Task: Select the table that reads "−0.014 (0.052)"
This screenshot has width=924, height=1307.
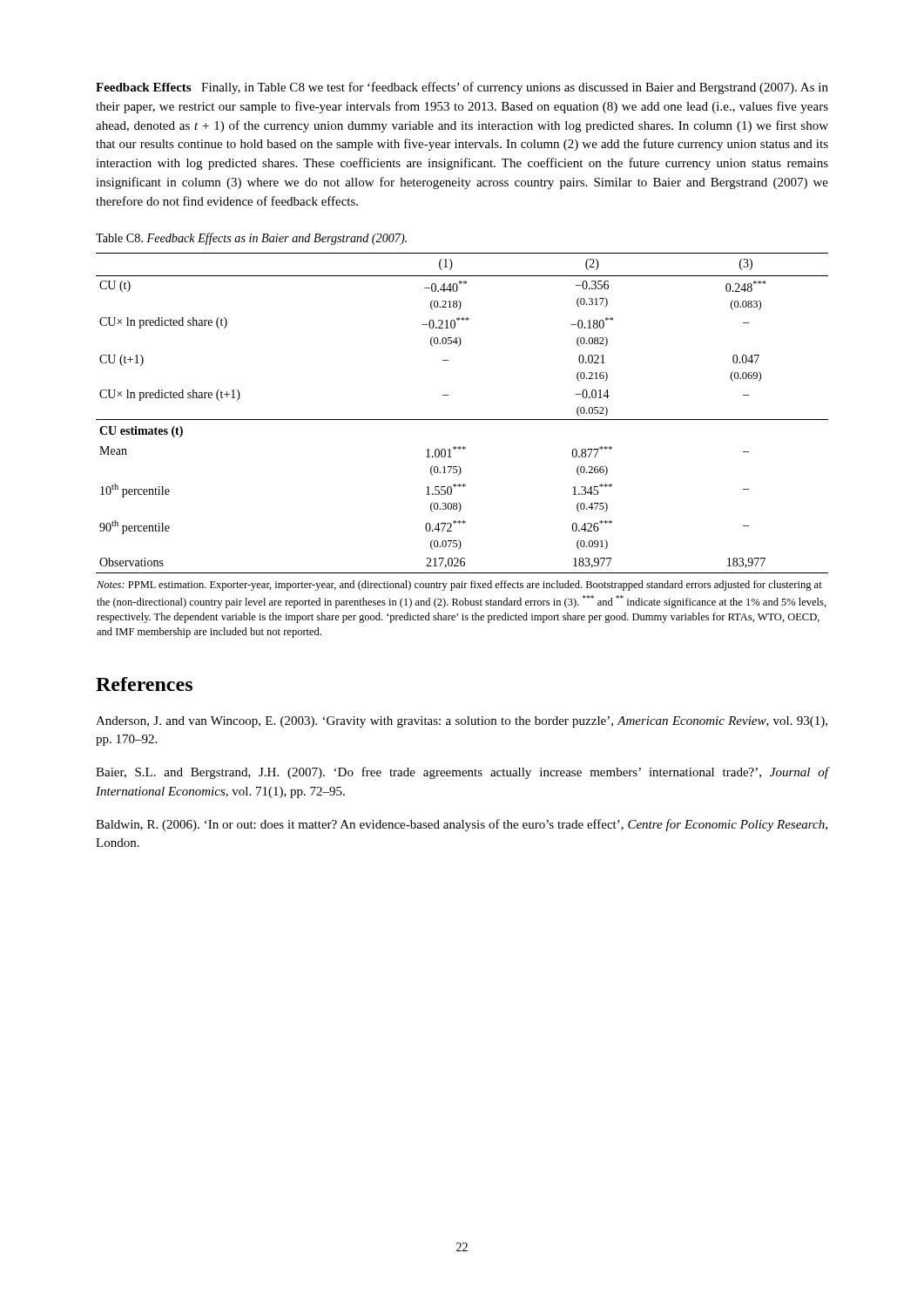Action: coord(462,447)
